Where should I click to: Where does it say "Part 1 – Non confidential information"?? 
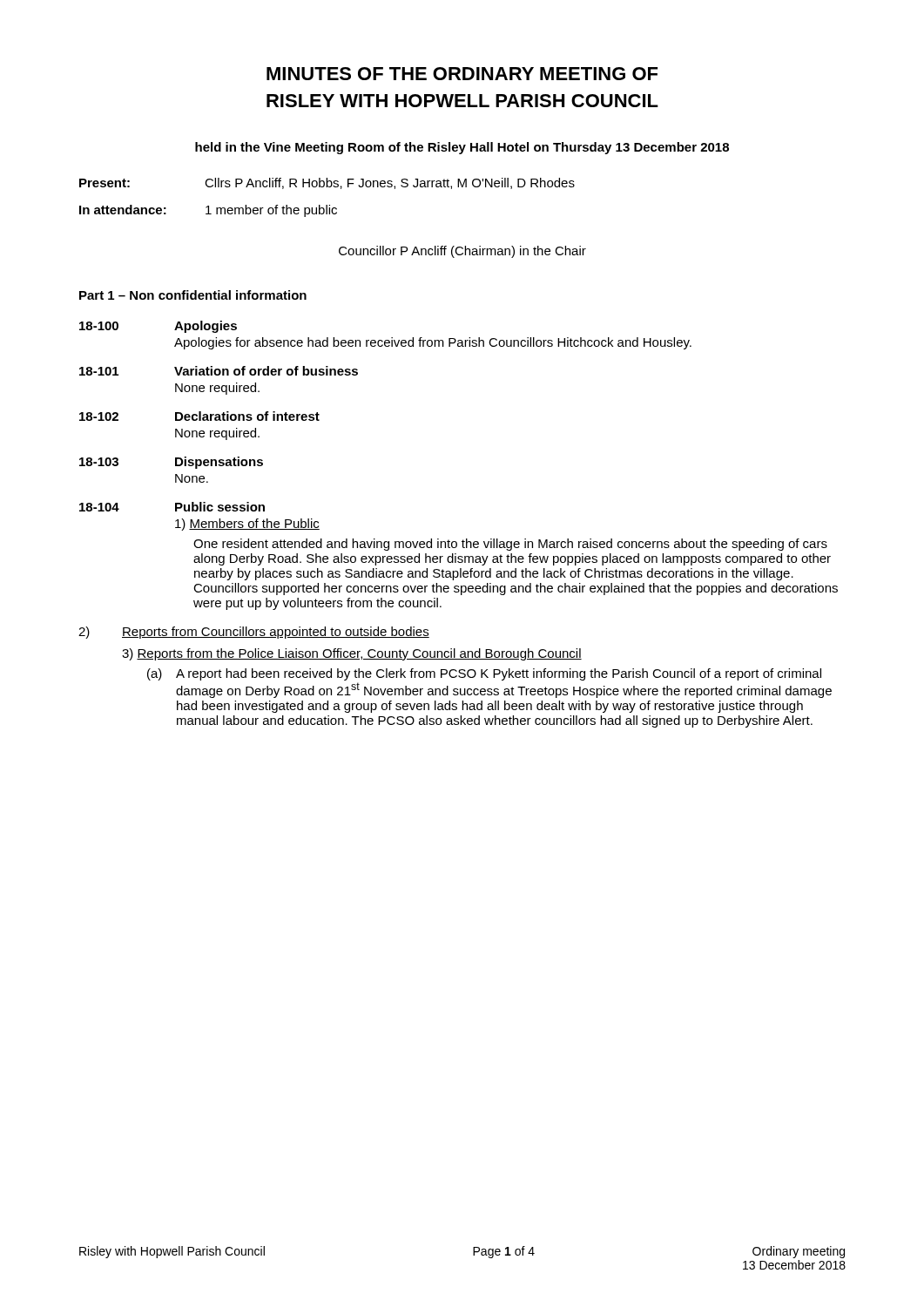tap(193, 295)
